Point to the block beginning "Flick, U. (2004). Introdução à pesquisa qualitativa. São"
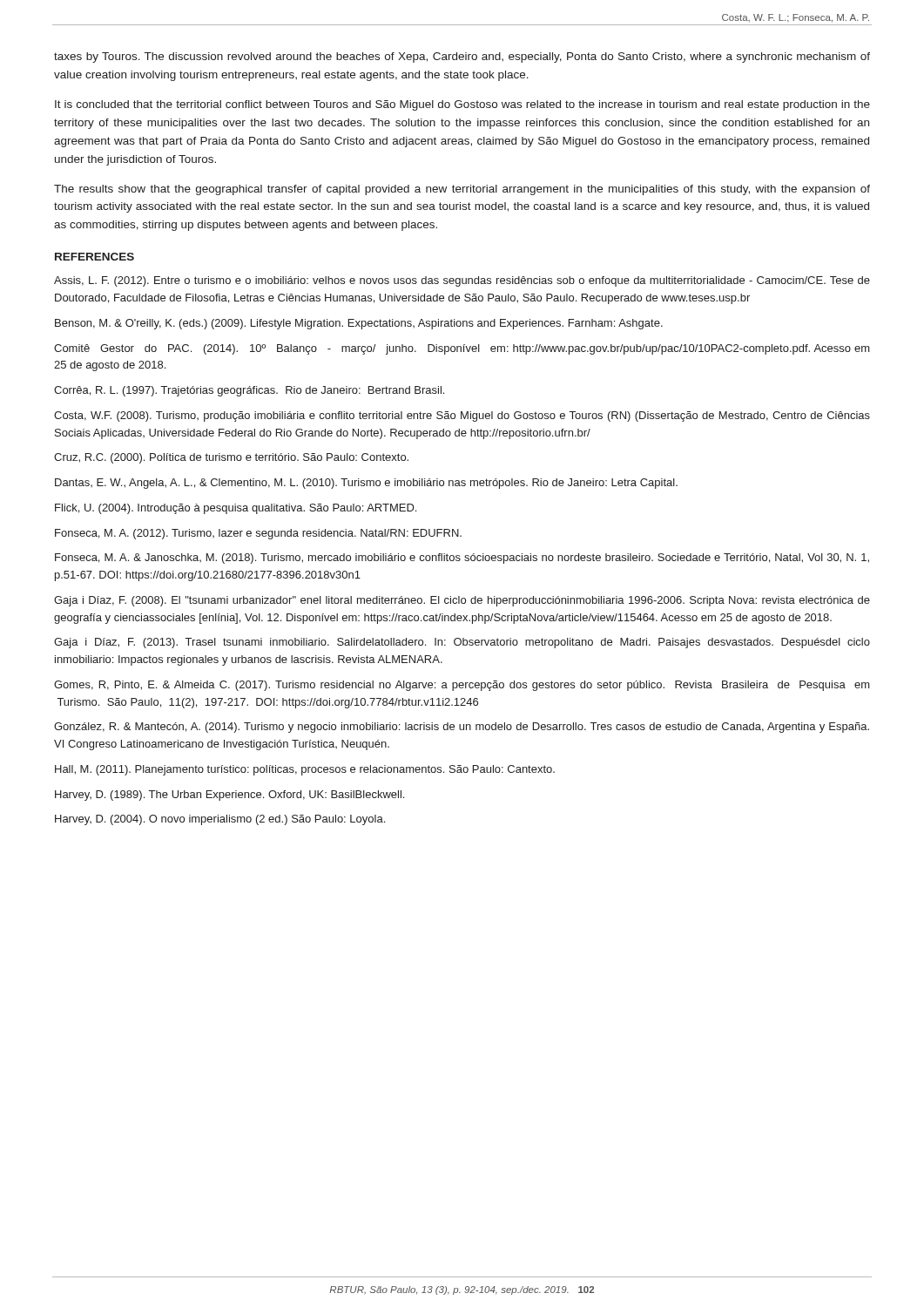 click(x=236, y=507)
